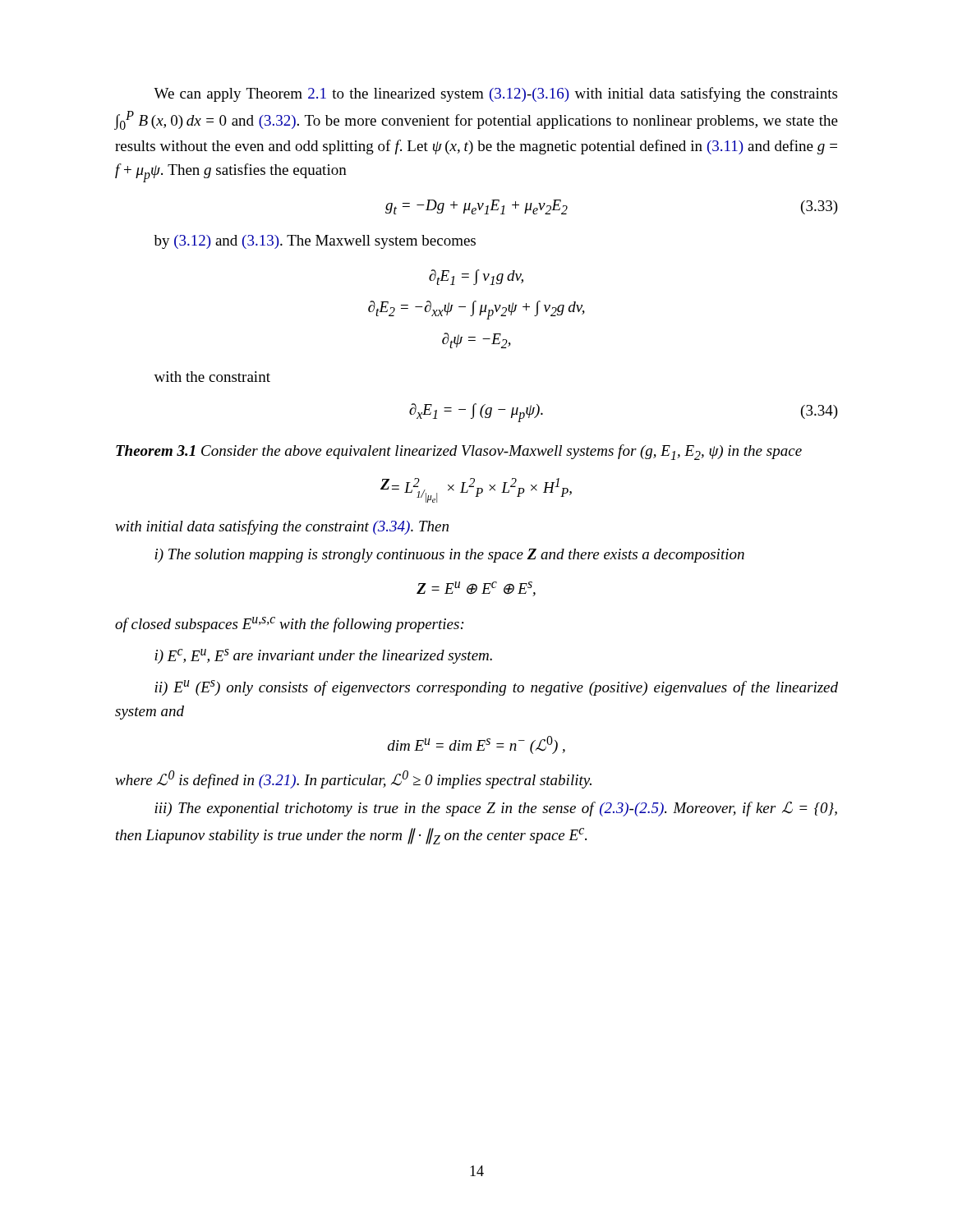
Task: Click on the text block starting "We can apply Theorem 2.1 to"
Action: coord(476,133)
